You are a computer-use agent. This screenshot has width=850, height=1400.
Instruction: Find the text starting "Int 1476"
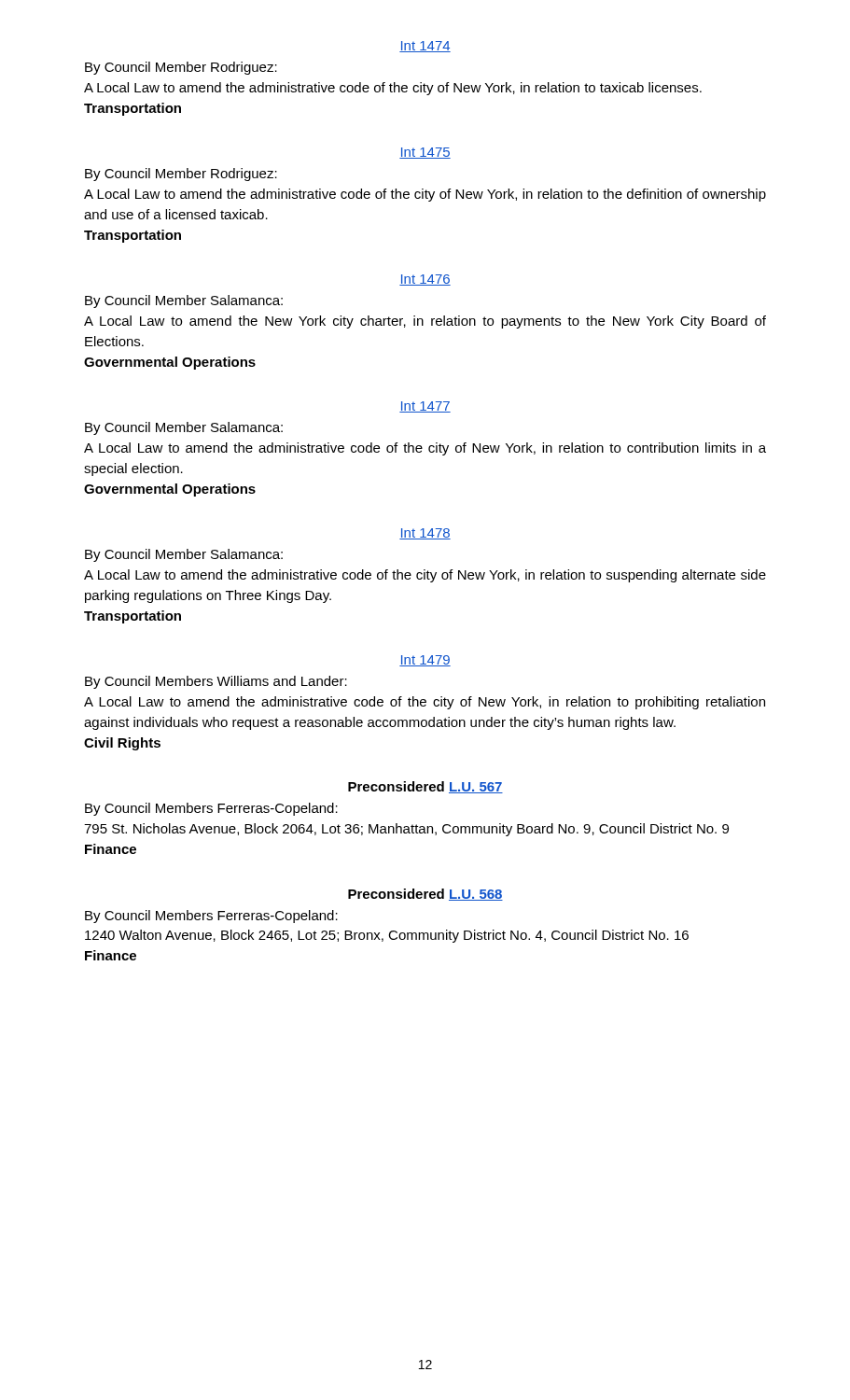click(x=425, y=279)
